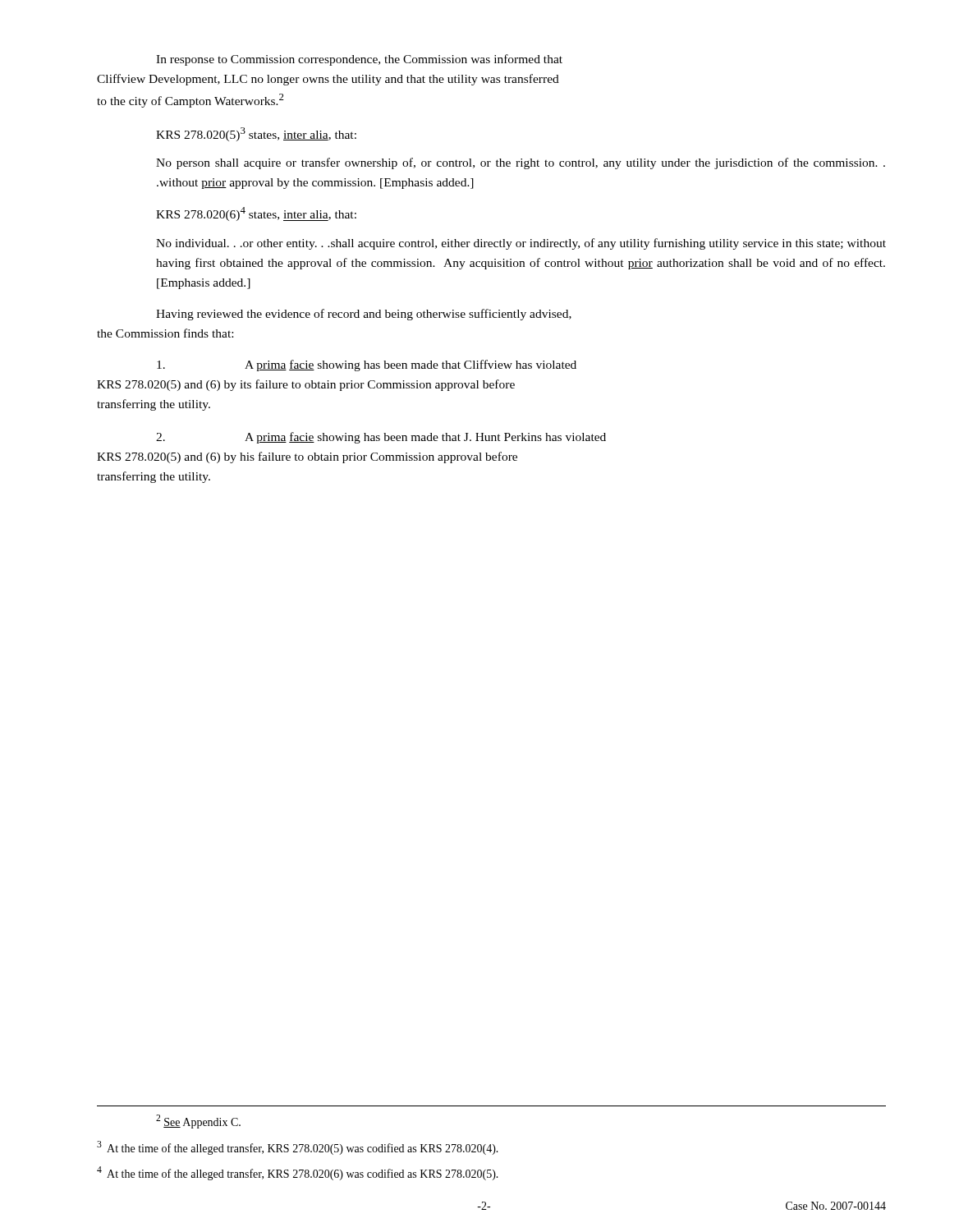
Task: Where is the passage that starts "KRS 278.020(6)4 states, inter alia,"?
Action: pyautogui.click(x=257, y=213)
